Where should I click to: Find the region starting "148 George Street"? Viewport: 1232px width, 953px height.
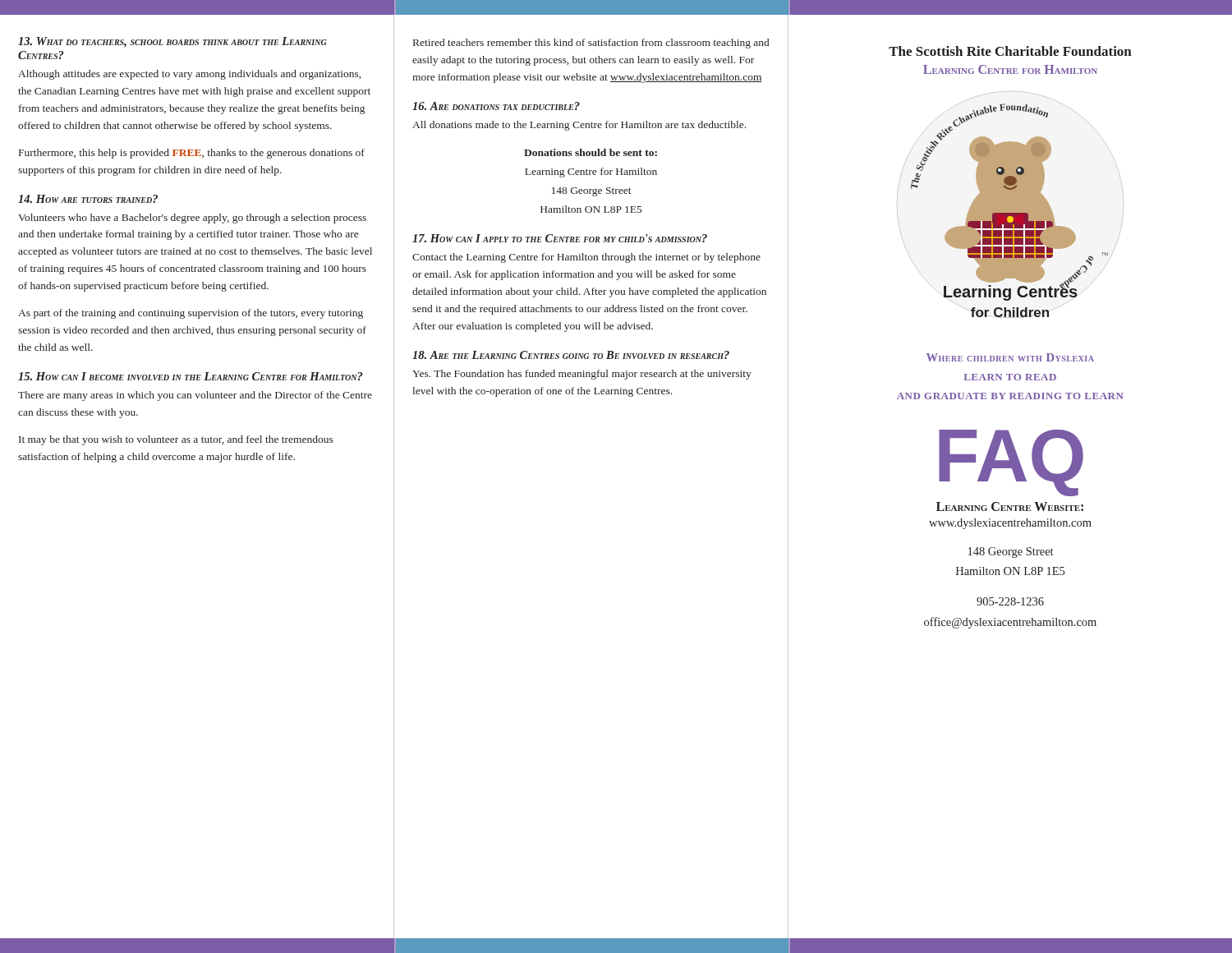point(1010,561)
